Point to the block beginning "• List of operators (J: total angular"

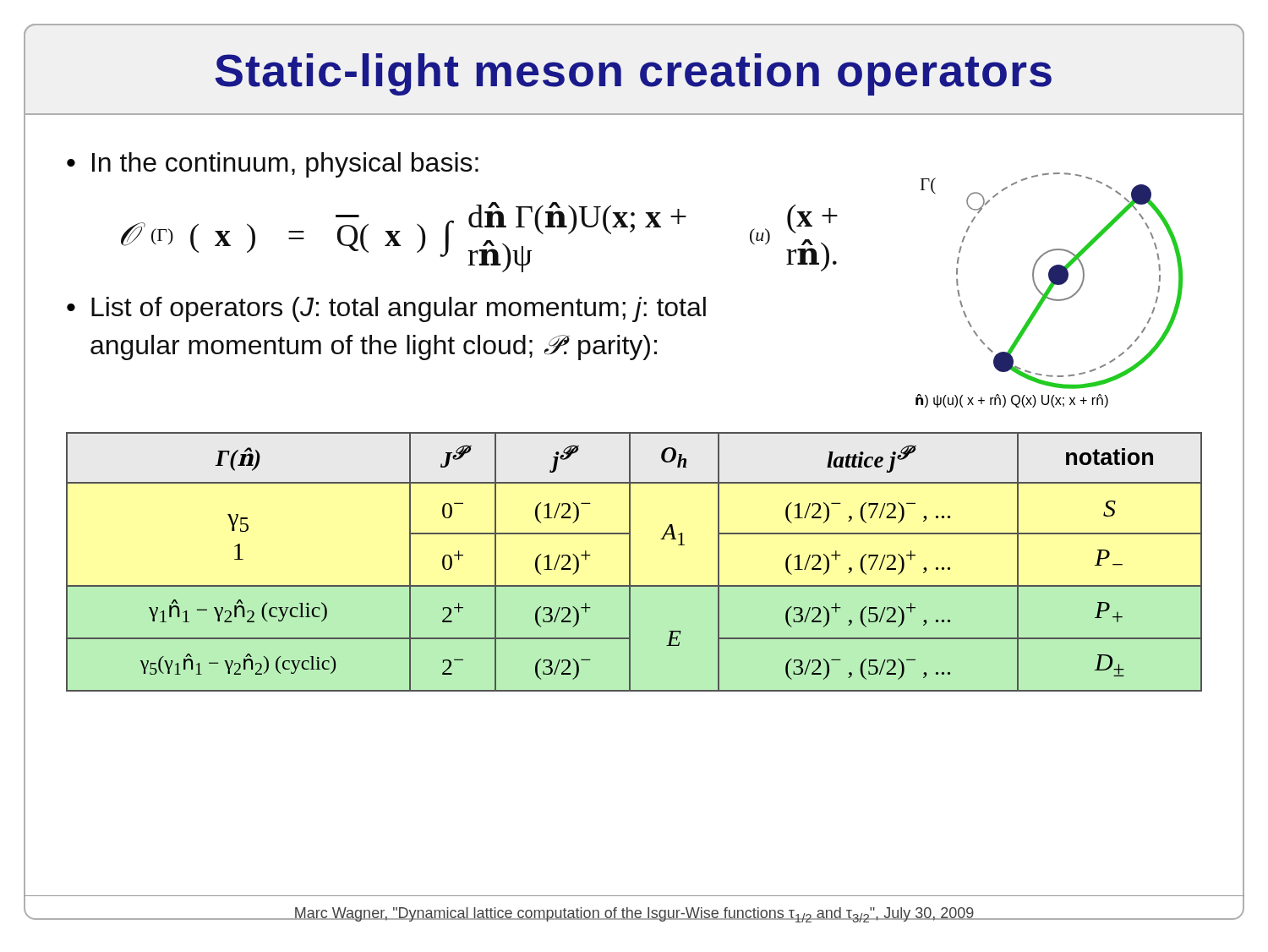pos(387,326)
